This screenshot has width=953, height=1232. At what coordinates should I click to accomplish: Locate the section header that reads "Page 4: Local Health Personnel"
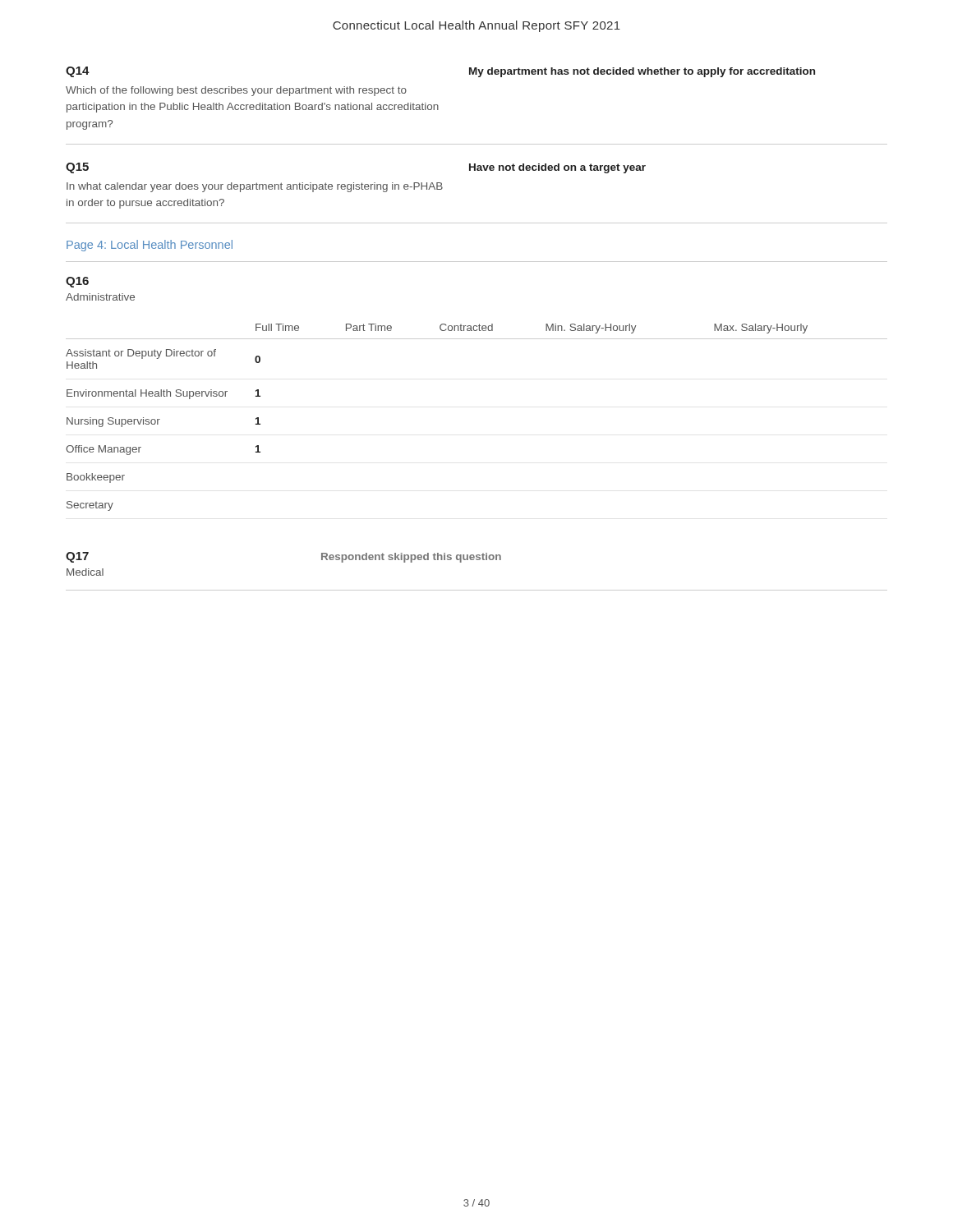(x=150, y=245)
